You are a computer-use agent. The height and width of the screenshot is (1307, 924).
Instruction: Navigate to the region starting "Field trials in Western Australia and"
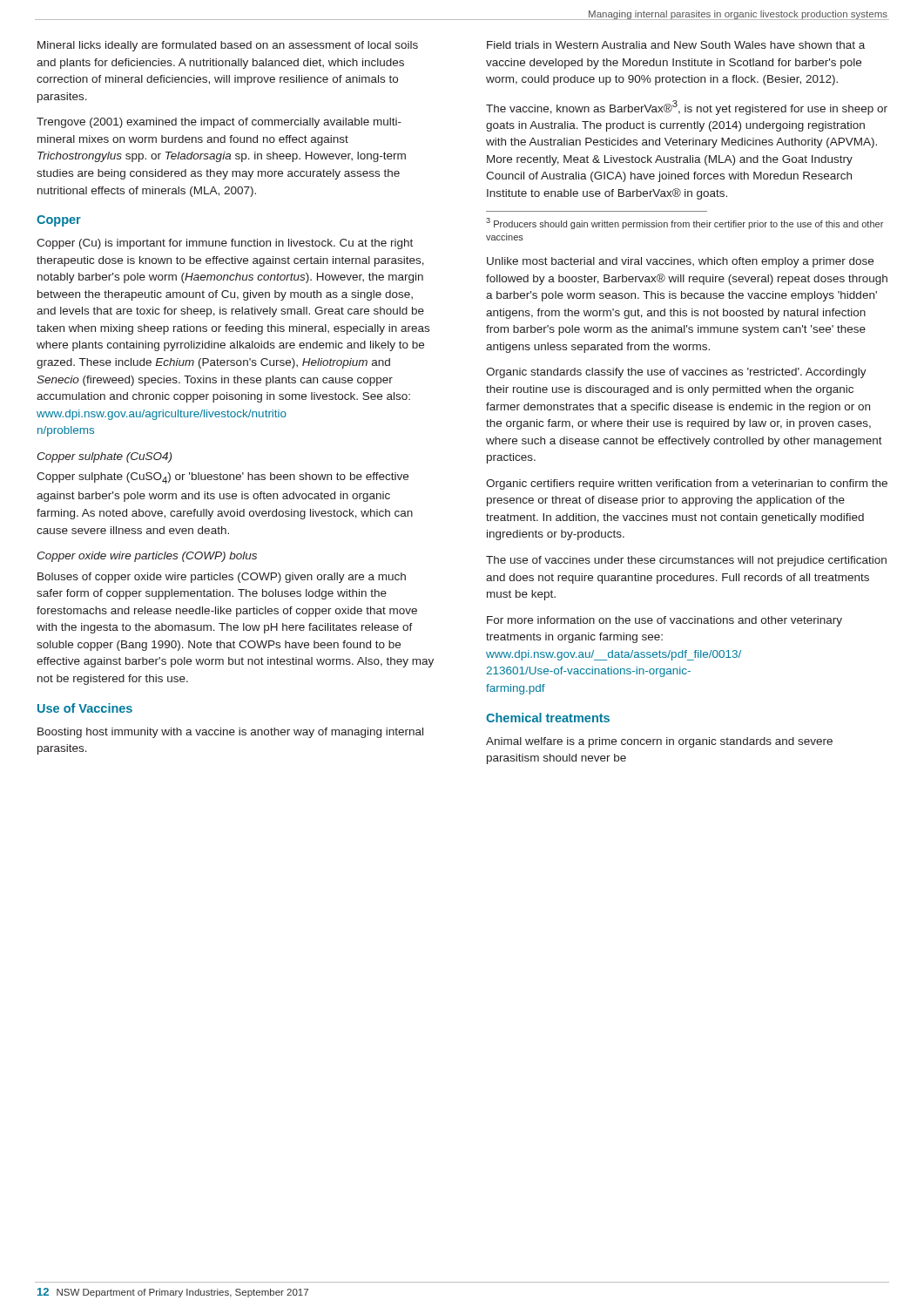(687, 62)
